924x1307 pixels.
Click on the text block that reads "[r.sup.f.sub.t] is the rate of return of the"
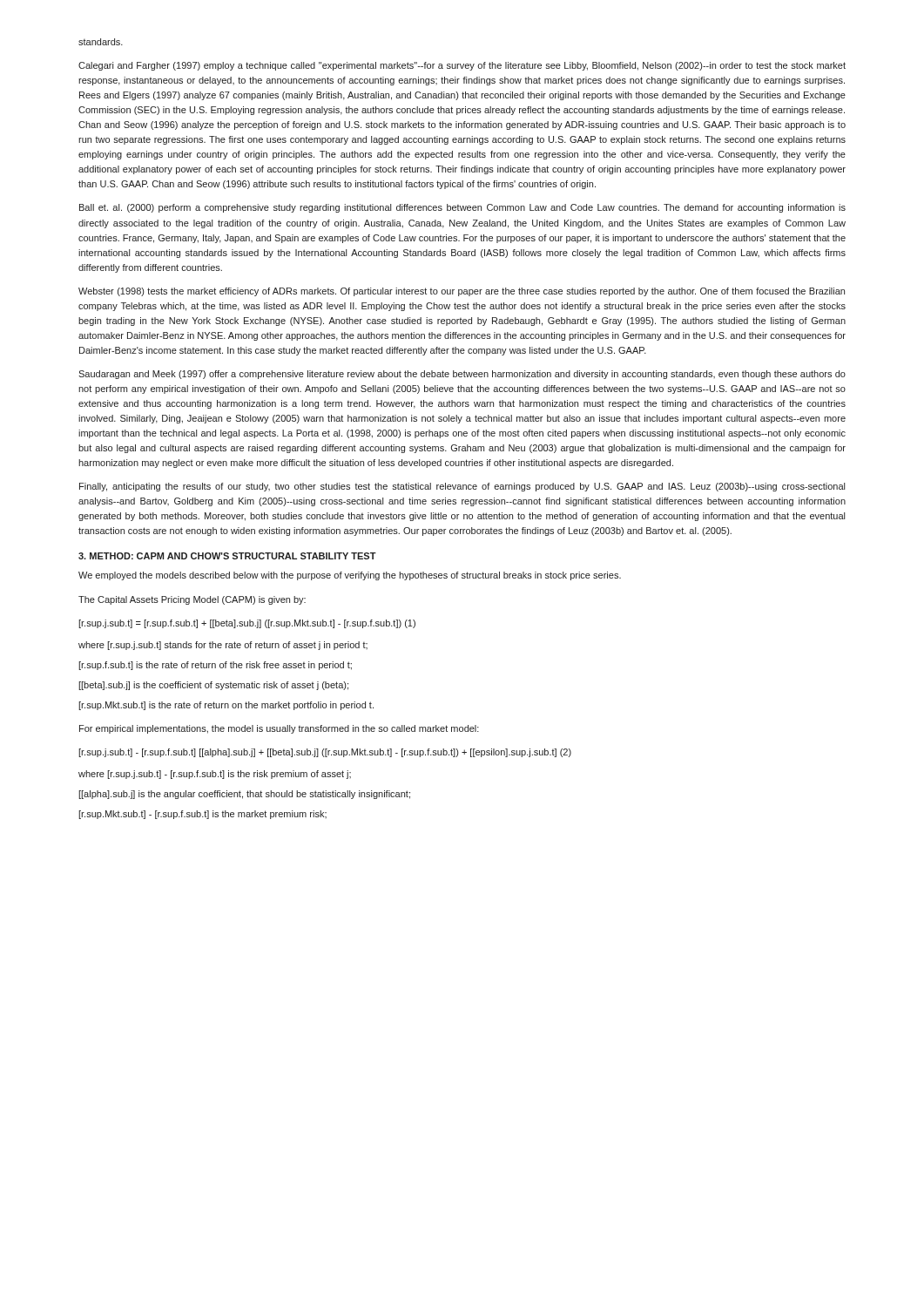point(215,666)
